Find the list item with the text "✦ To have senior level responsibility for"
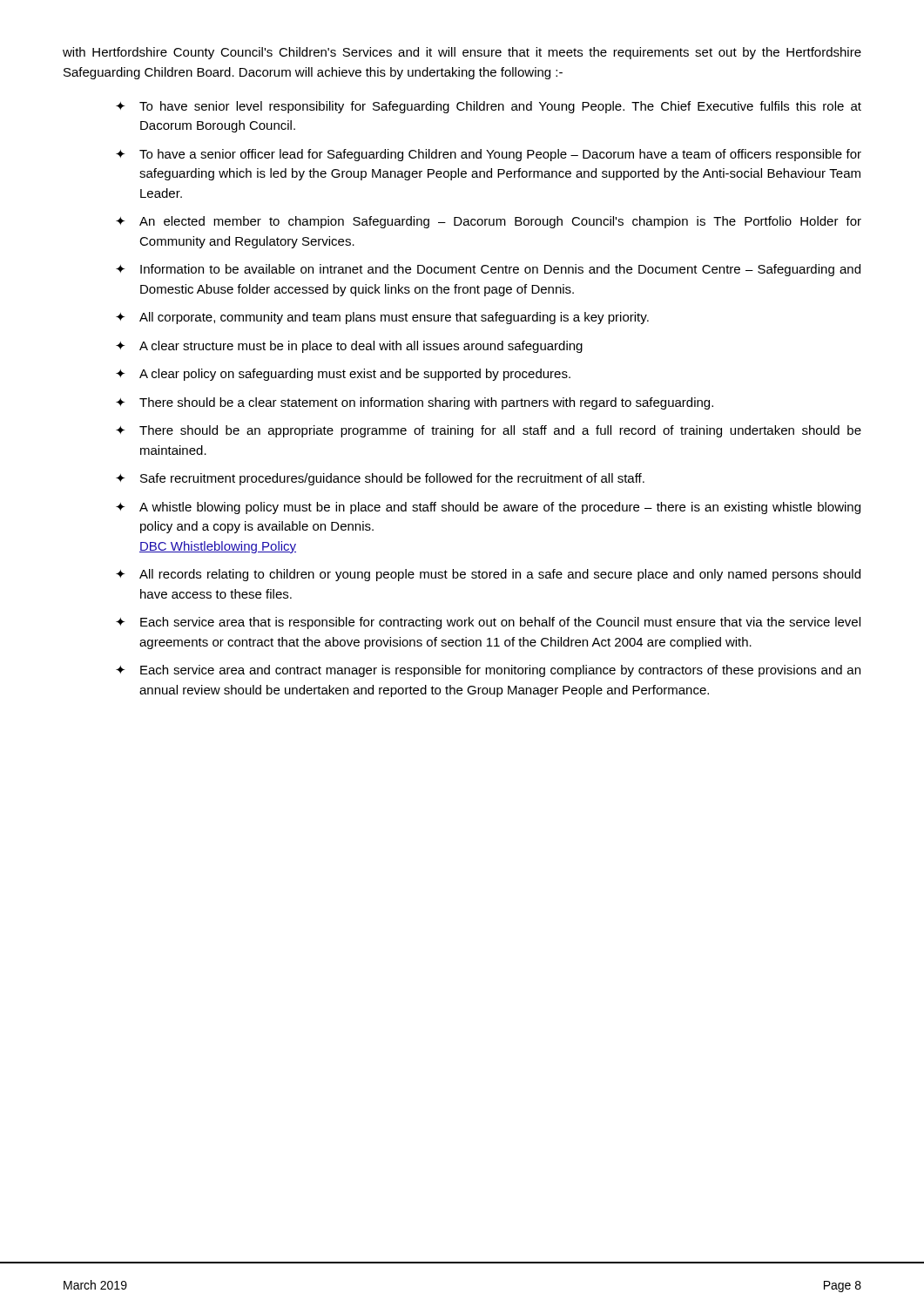Viewport: 924px width, 1307px height. 488,116
